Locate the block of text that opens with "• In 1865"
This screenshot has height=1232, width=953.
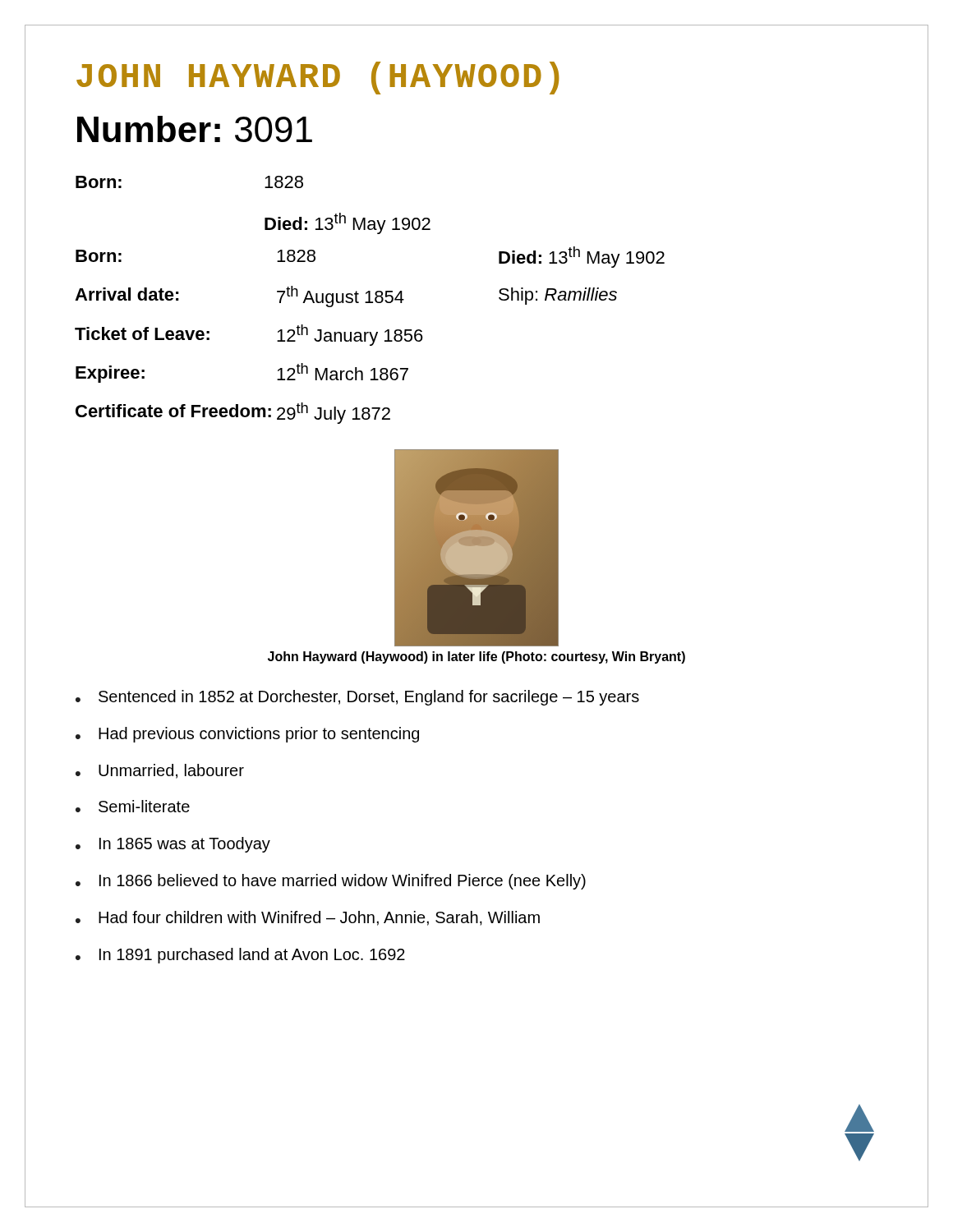tap(172, 847)
